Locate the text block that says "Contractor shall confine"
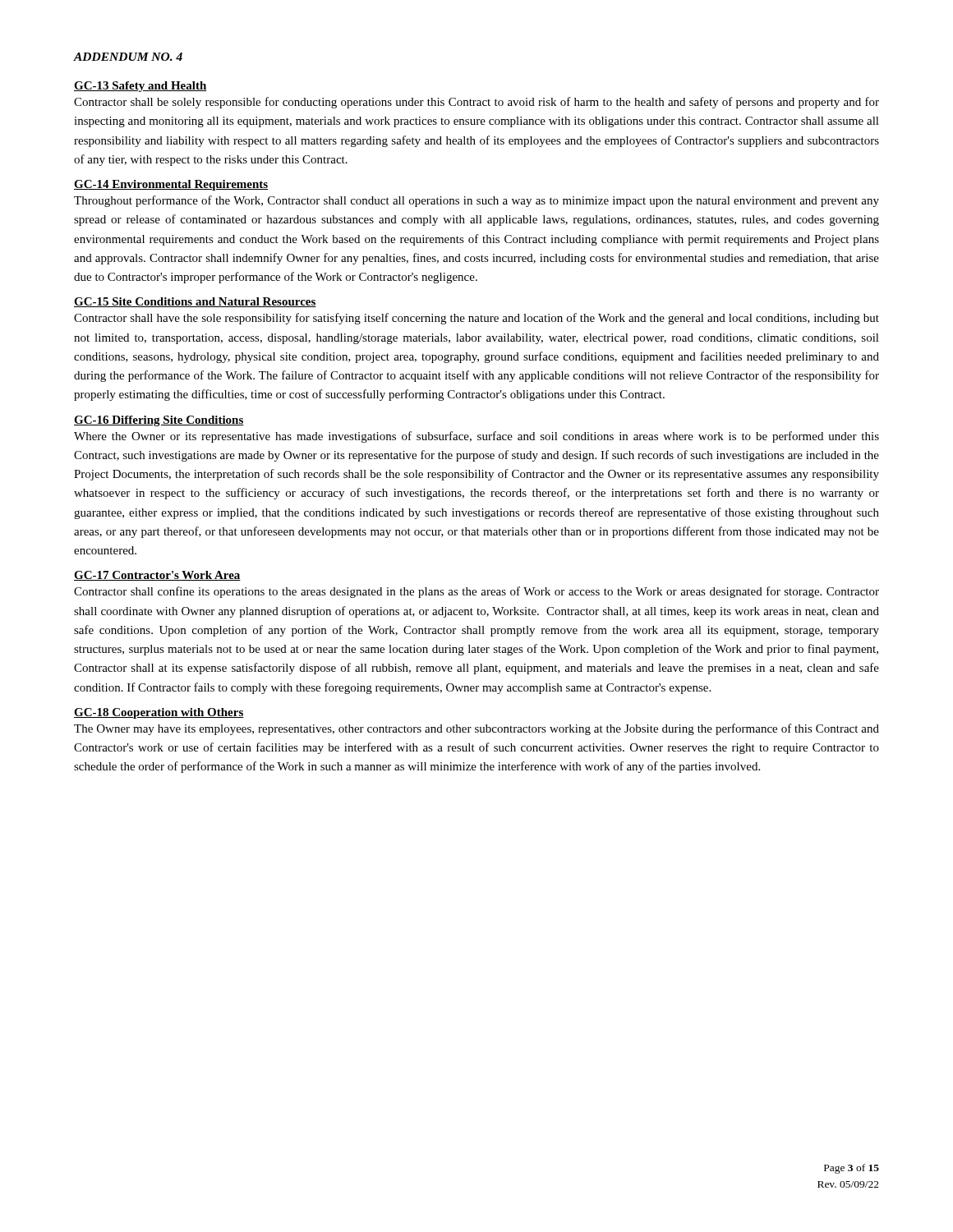The width and height of the screenshot is (953, 1232). pyautogui.click(x=476, y=639)
